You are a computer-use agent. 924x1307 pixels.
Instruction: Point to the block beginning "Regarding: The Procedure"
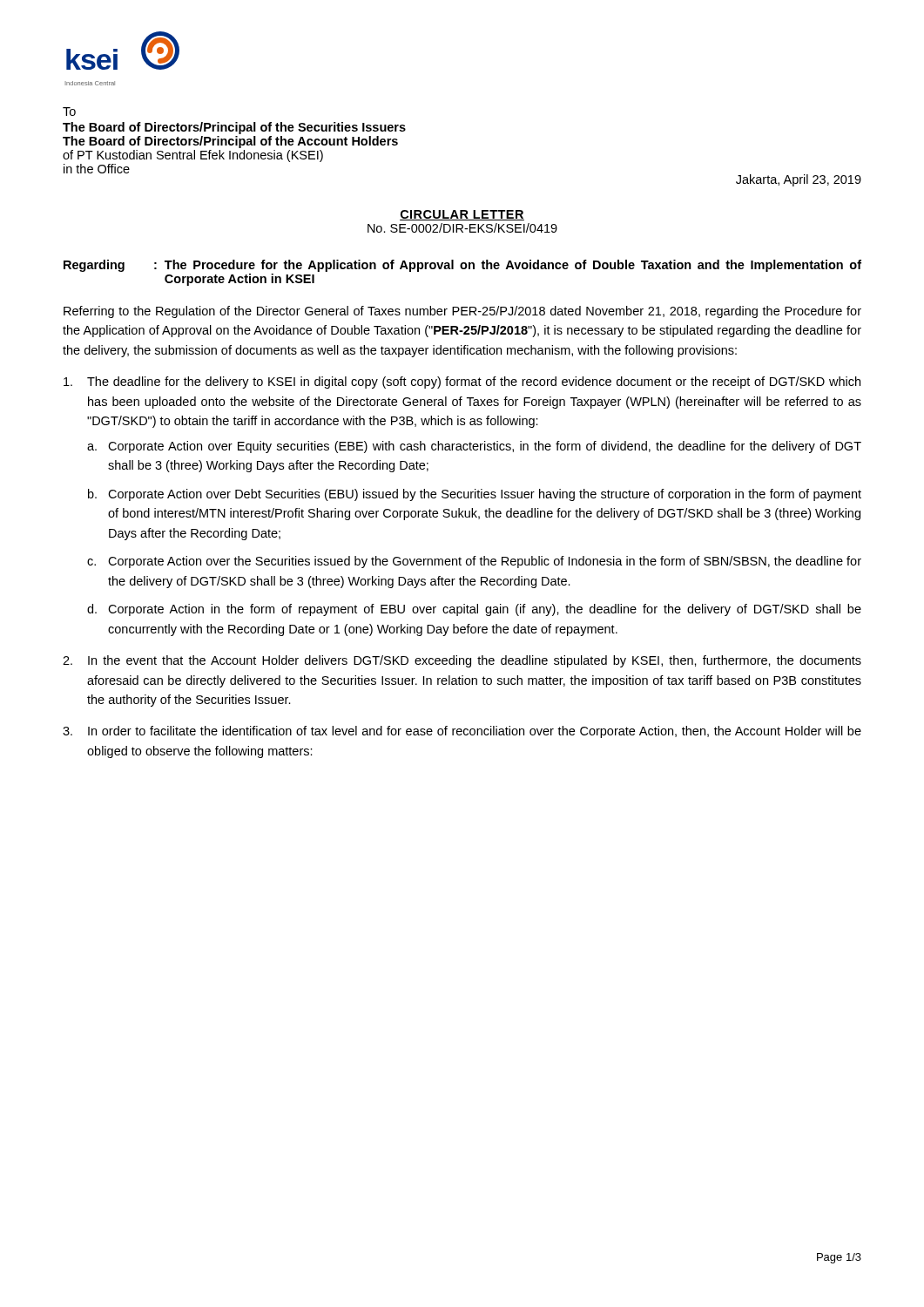point(462,272)
